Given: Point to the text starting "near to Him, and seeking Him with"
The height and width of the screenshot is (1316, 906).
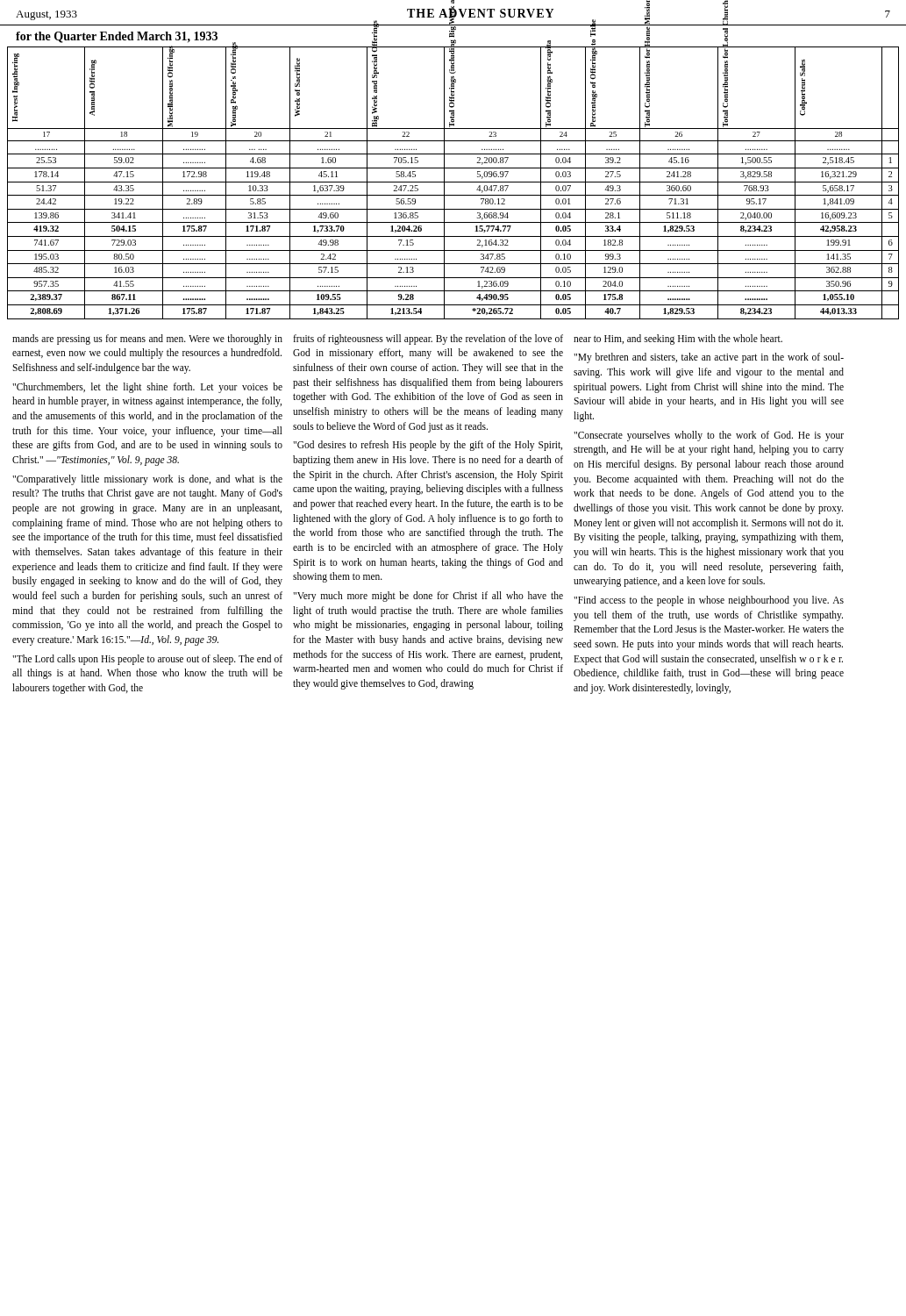Looking at the screenshot, I should tap(709, 513).
